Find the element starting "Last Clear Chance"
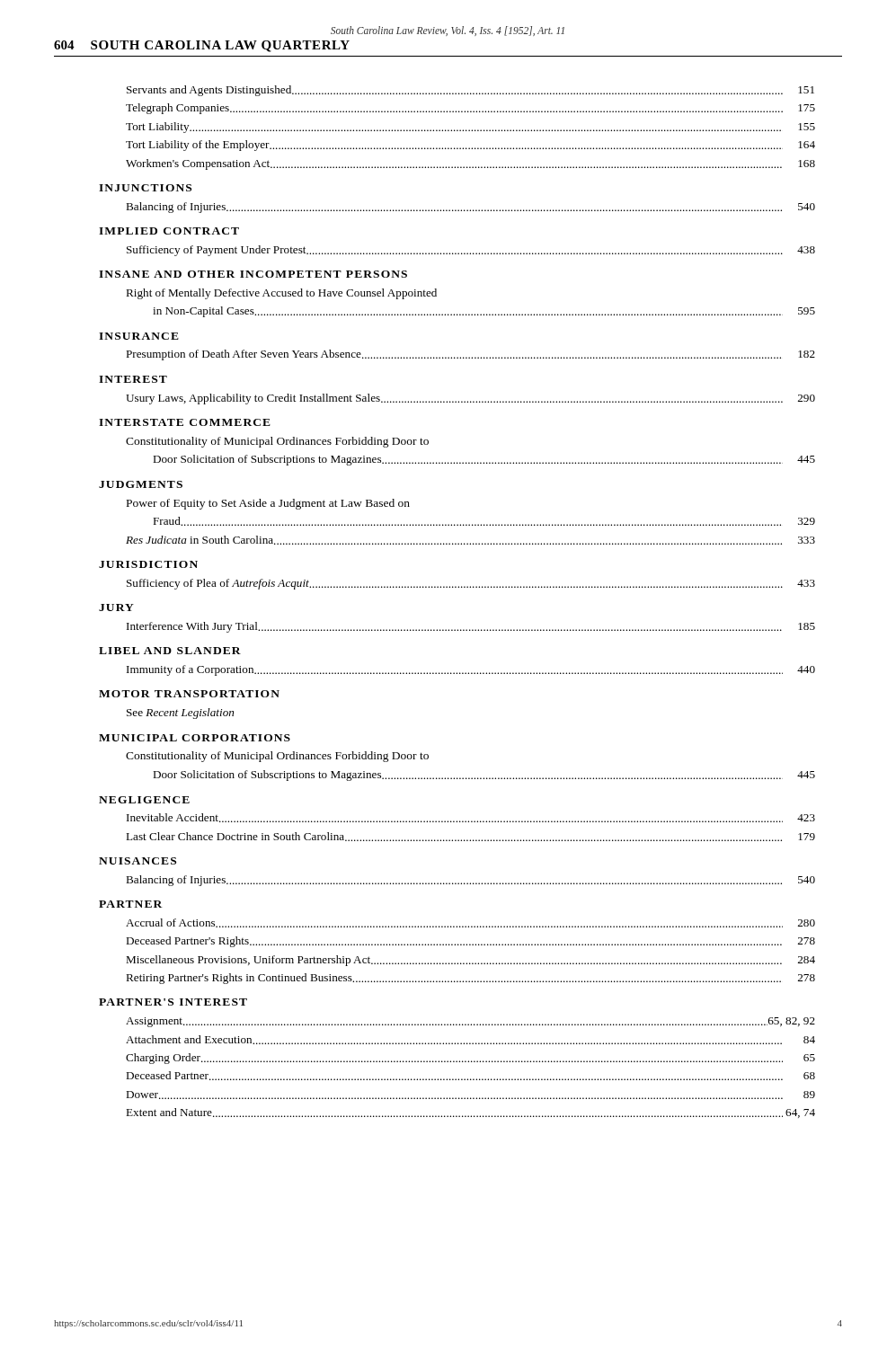Screen dimensions: 1348x896 (x=470, y=836)
